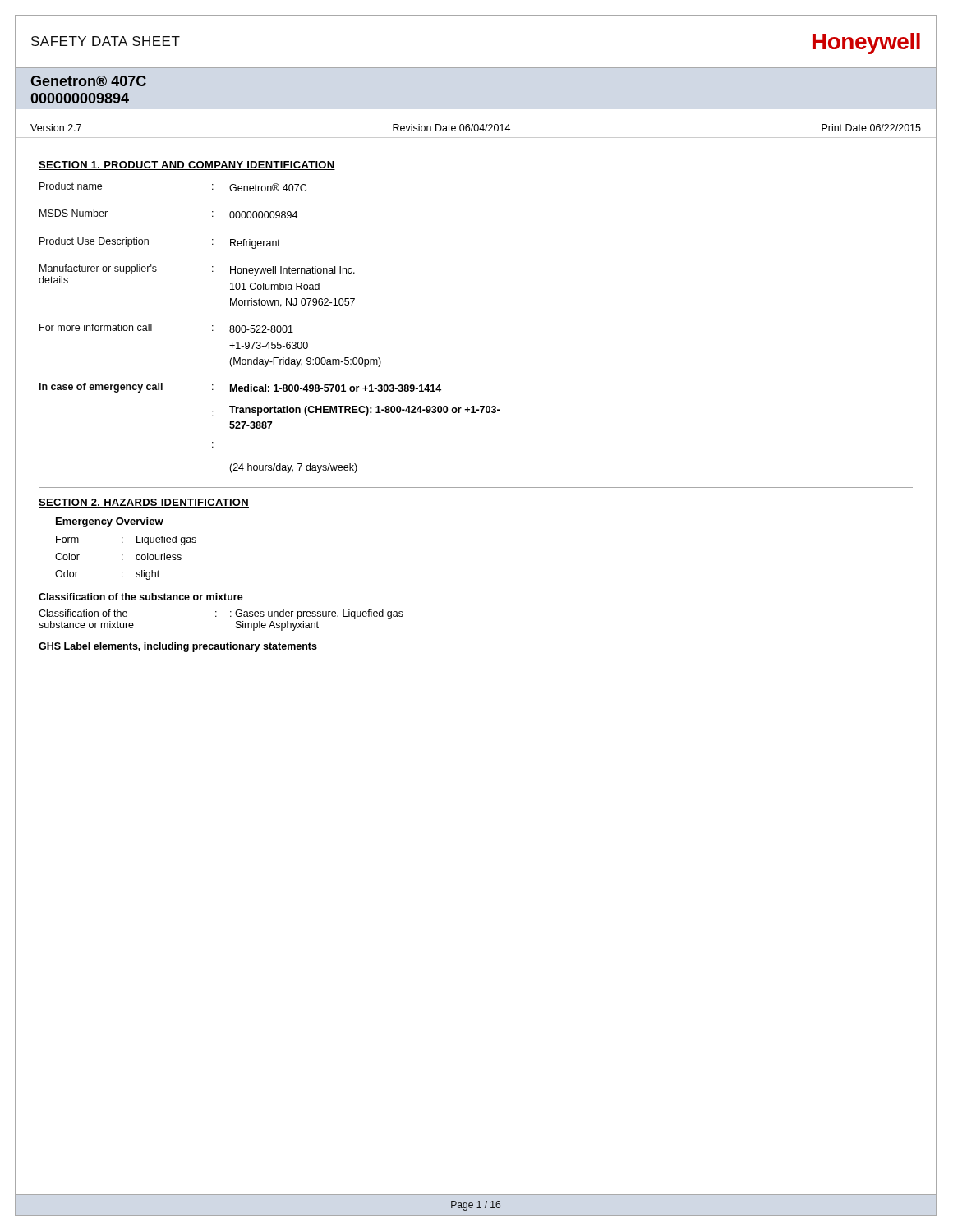Find the text that says "Liquefied gas"
953x1232 pixels.
click(166, 540)
